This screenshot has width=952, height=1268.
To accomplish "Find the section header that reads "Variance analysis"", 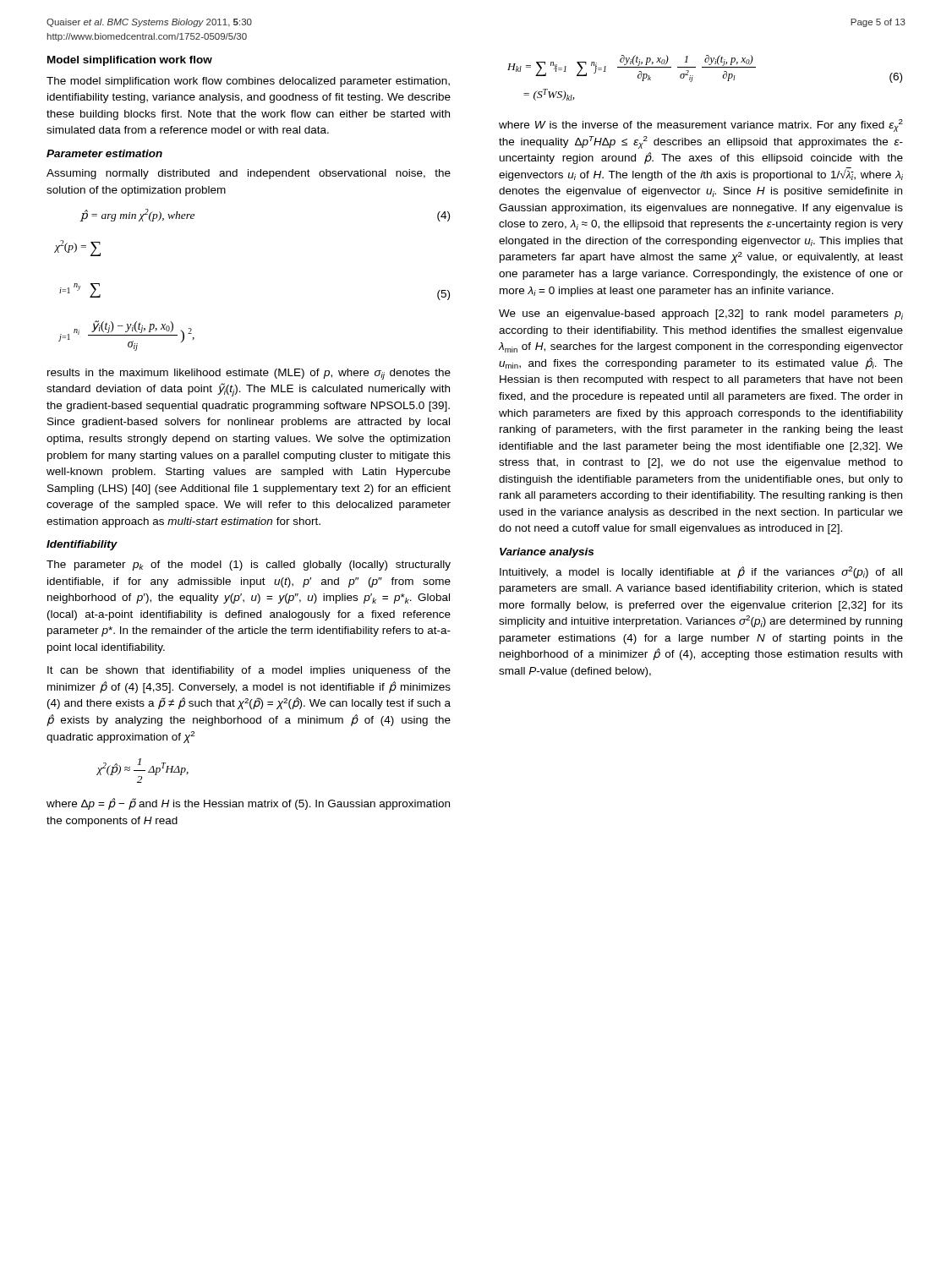I will pos(547,552).
